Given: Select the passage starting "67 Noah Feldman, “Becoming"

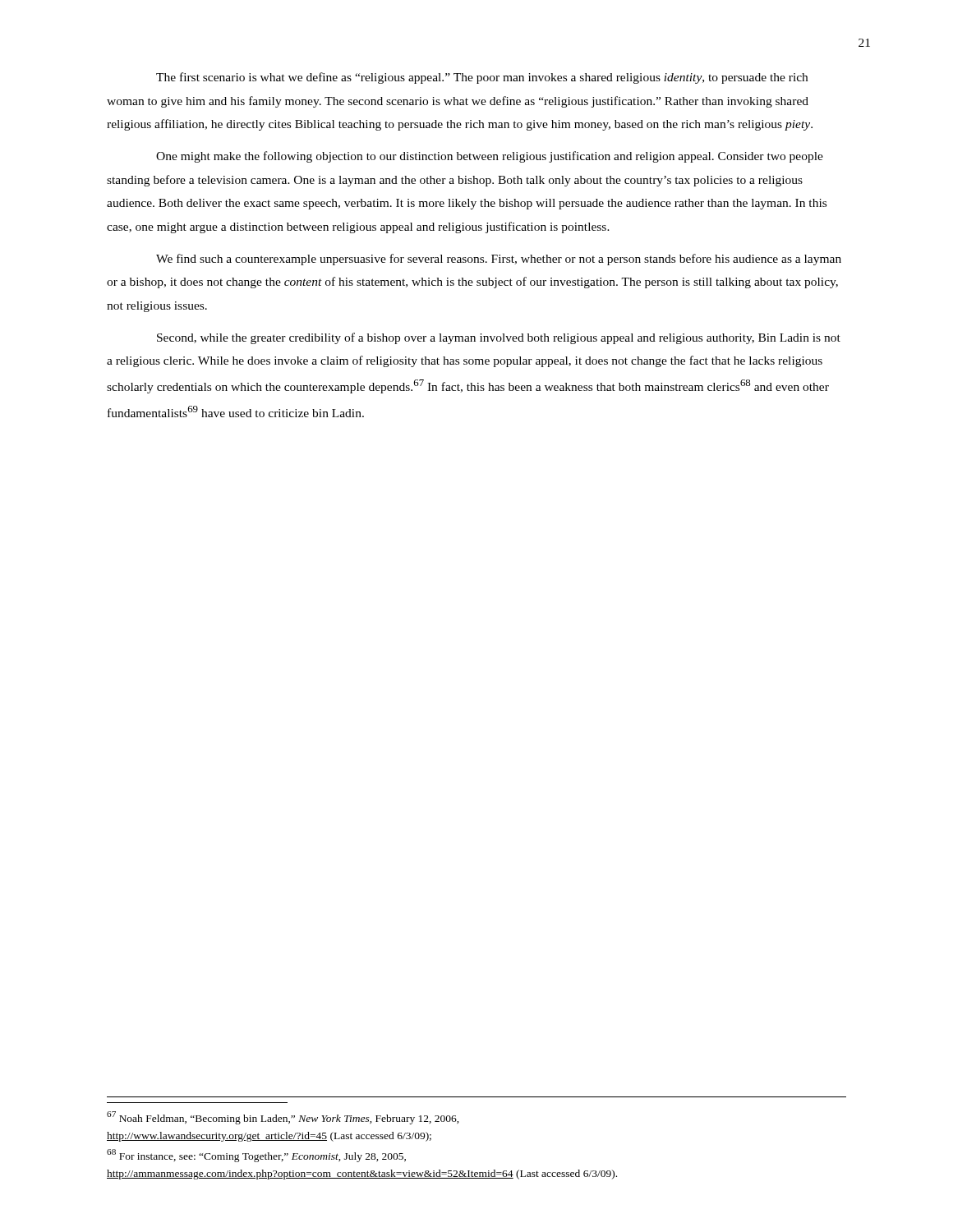Looking at the screenshot, I should pos(283,1118).
